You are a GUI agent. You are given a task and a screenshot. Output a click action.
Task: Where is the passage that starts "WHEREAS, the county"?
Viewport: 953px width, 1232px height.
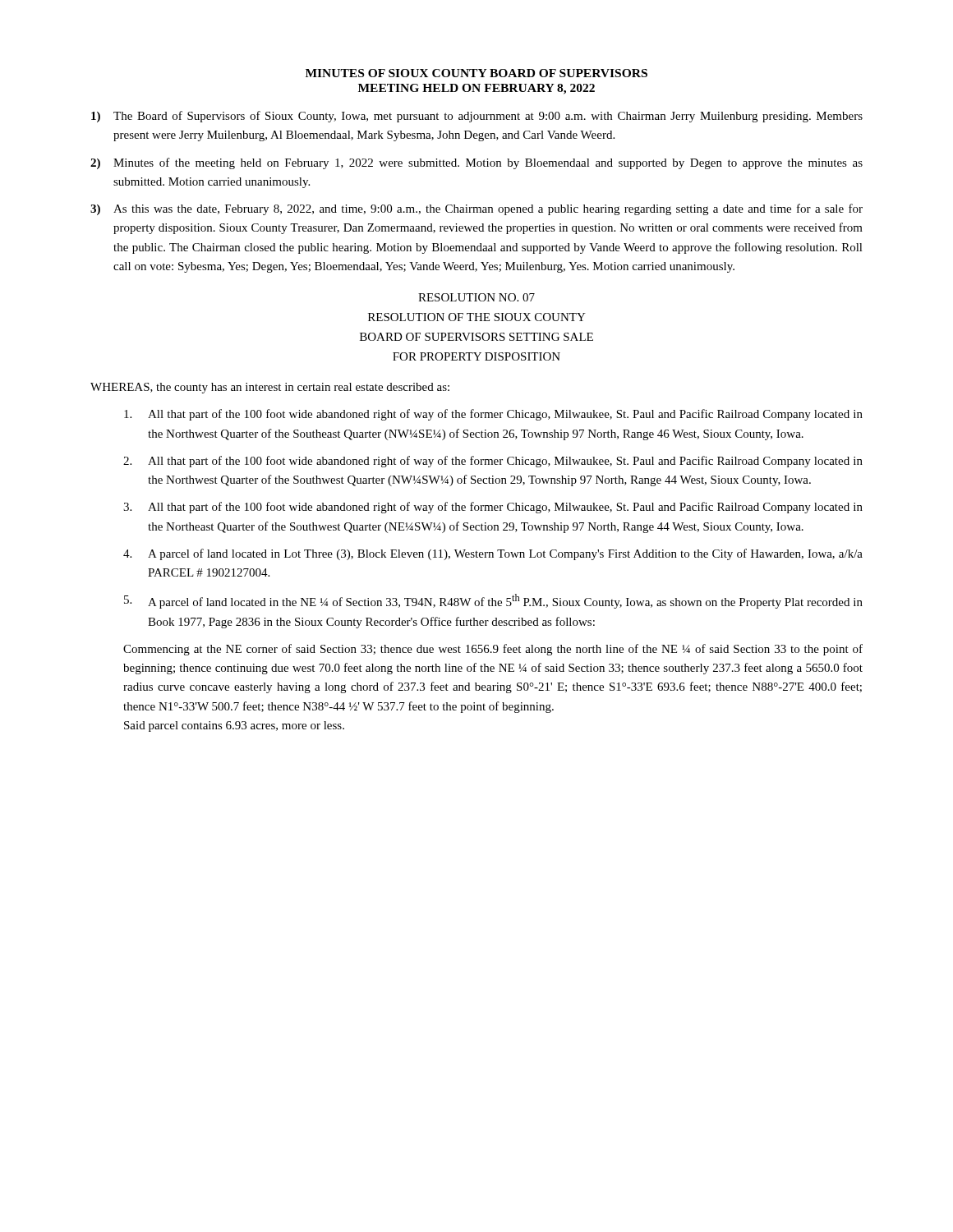pyautogui.click(x=270, y=387)
